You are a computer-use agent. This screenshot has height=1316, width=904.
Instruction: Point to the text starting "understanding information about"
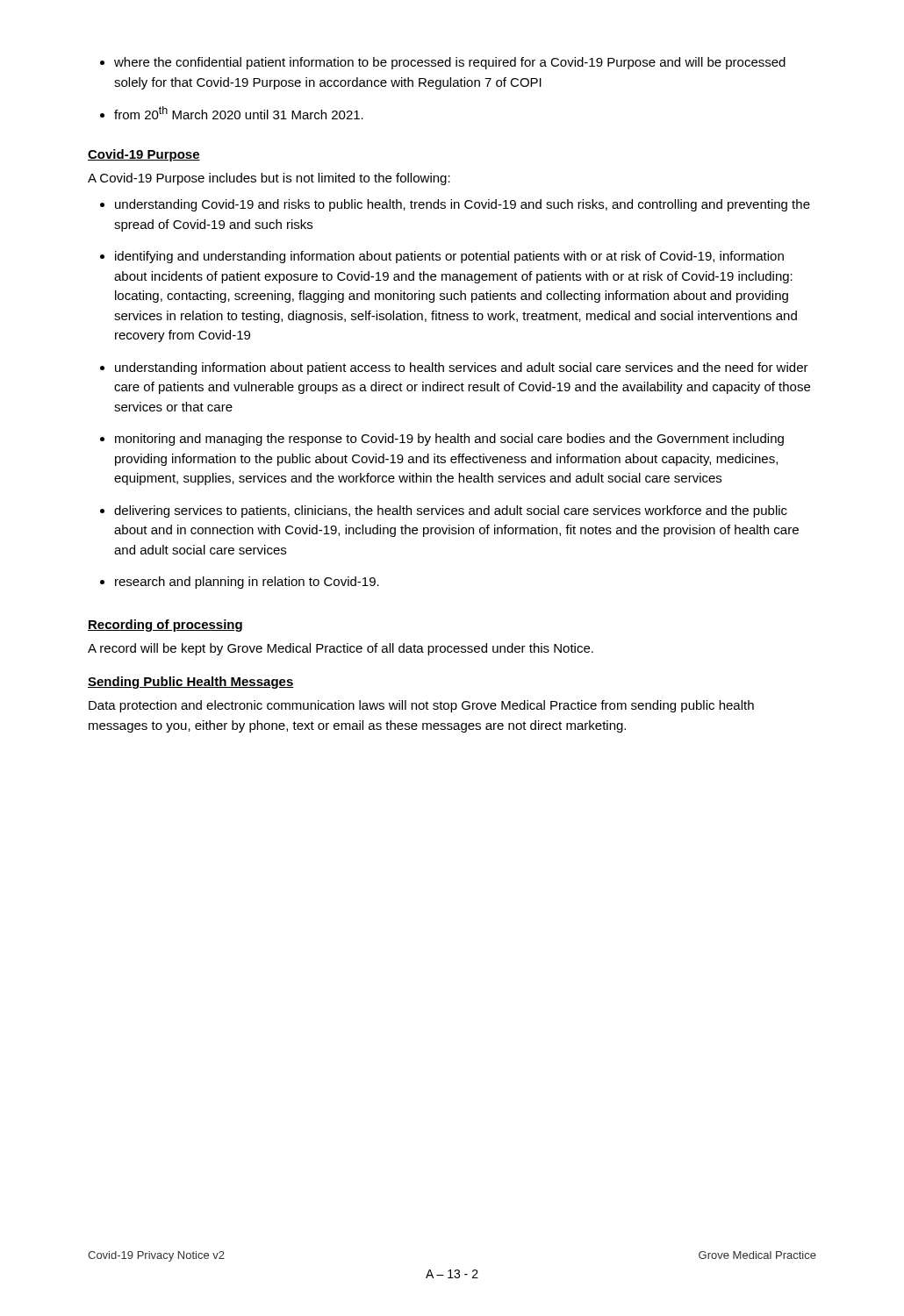coord(462,386)
